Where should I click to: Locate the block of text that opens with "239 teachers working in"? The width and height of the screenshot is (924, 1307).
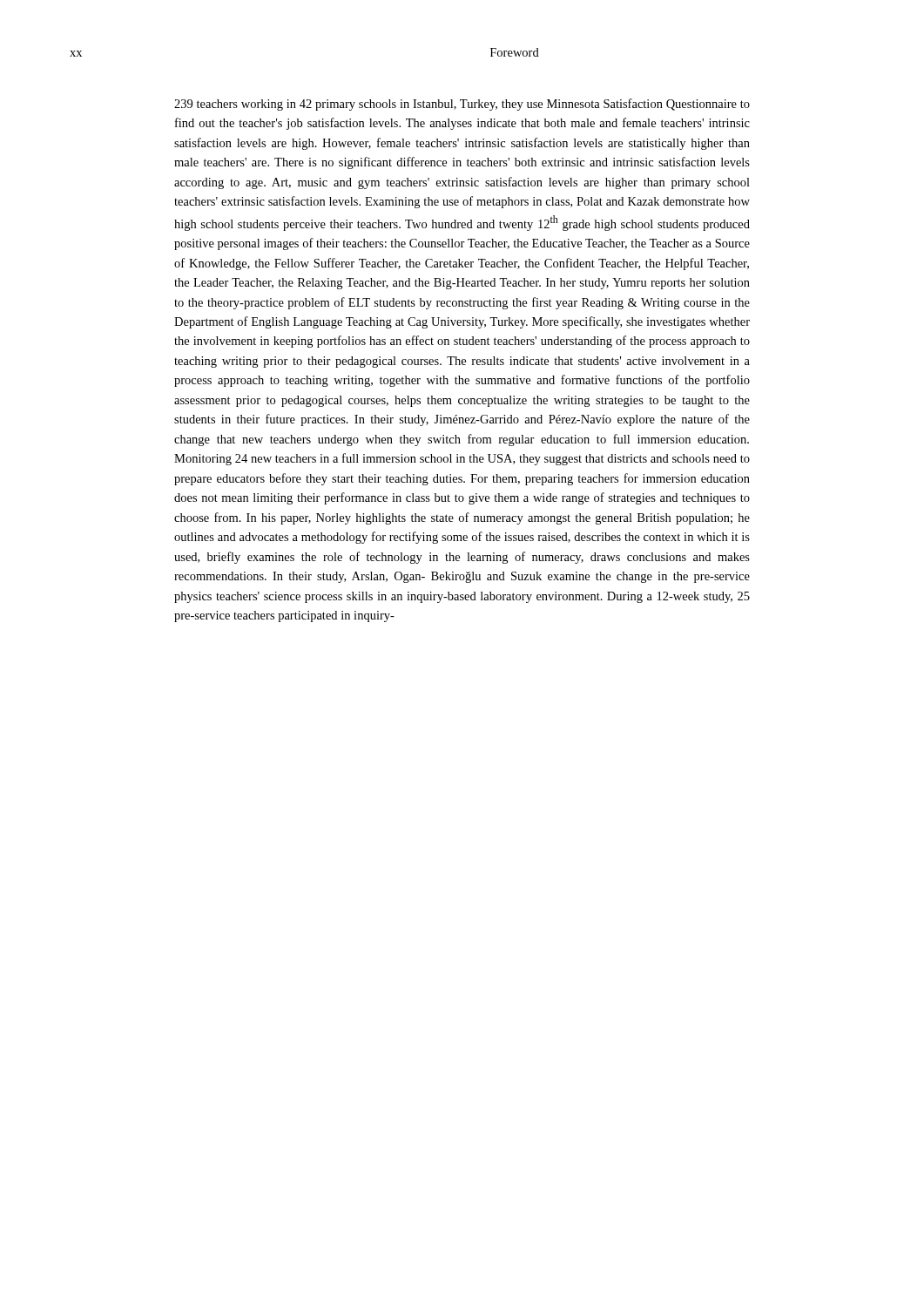pyautogui.click(x=462, y=359)
